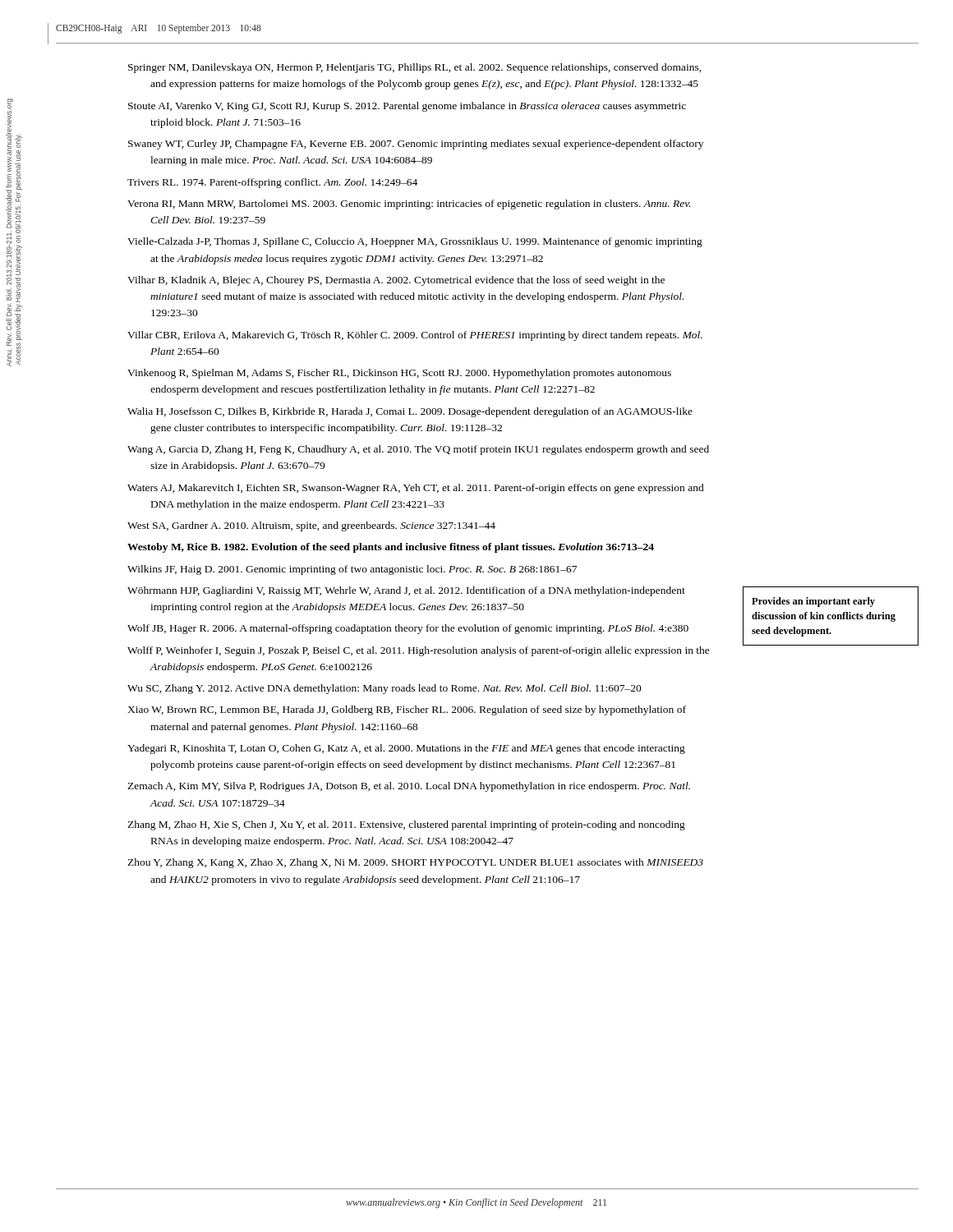
Task: Locate the block of text that opens with "Zhang M, Zhao H,"
Action: point(406,832)
